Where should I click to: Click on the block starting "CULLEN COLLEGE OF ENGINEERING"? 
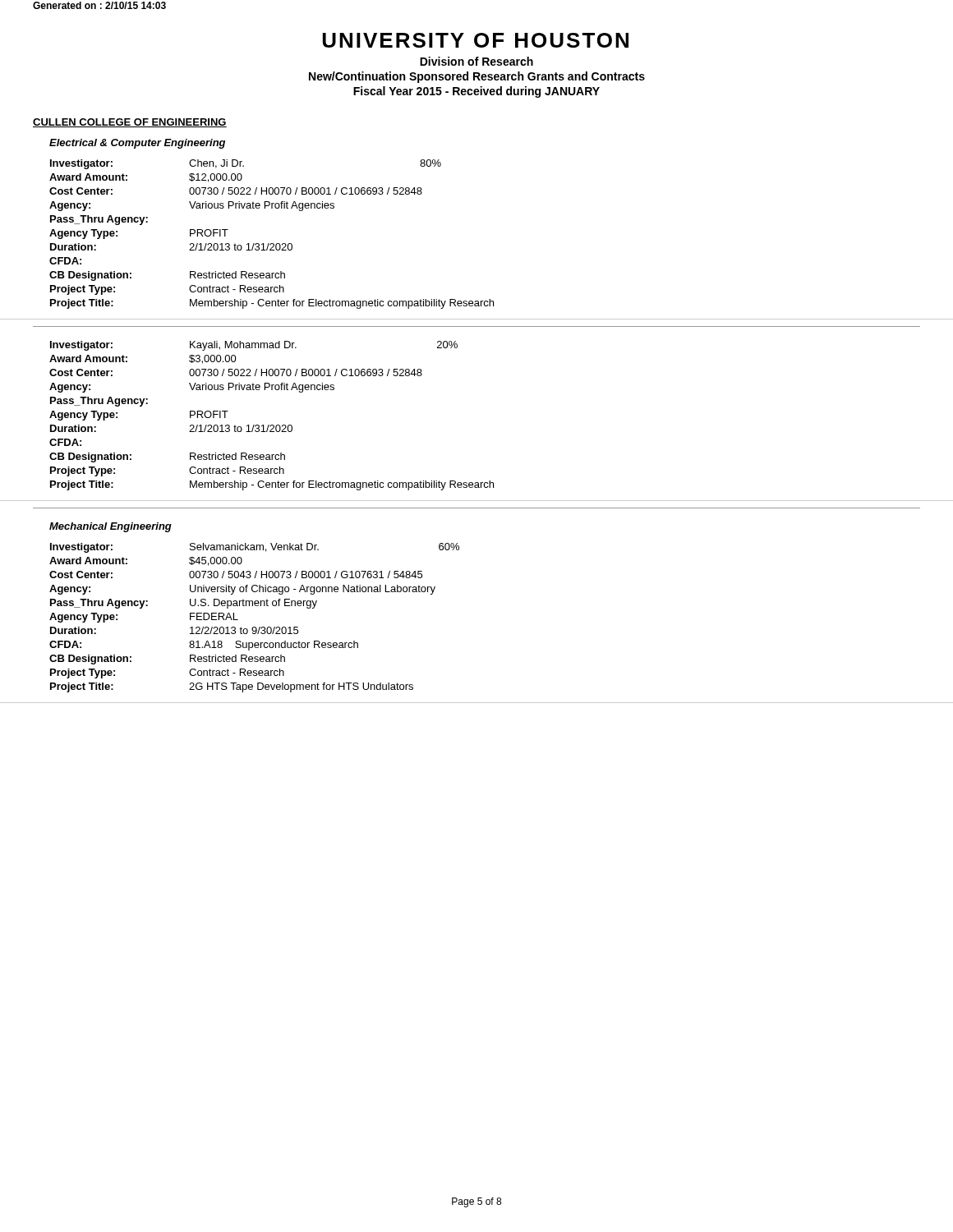(130, 122)
